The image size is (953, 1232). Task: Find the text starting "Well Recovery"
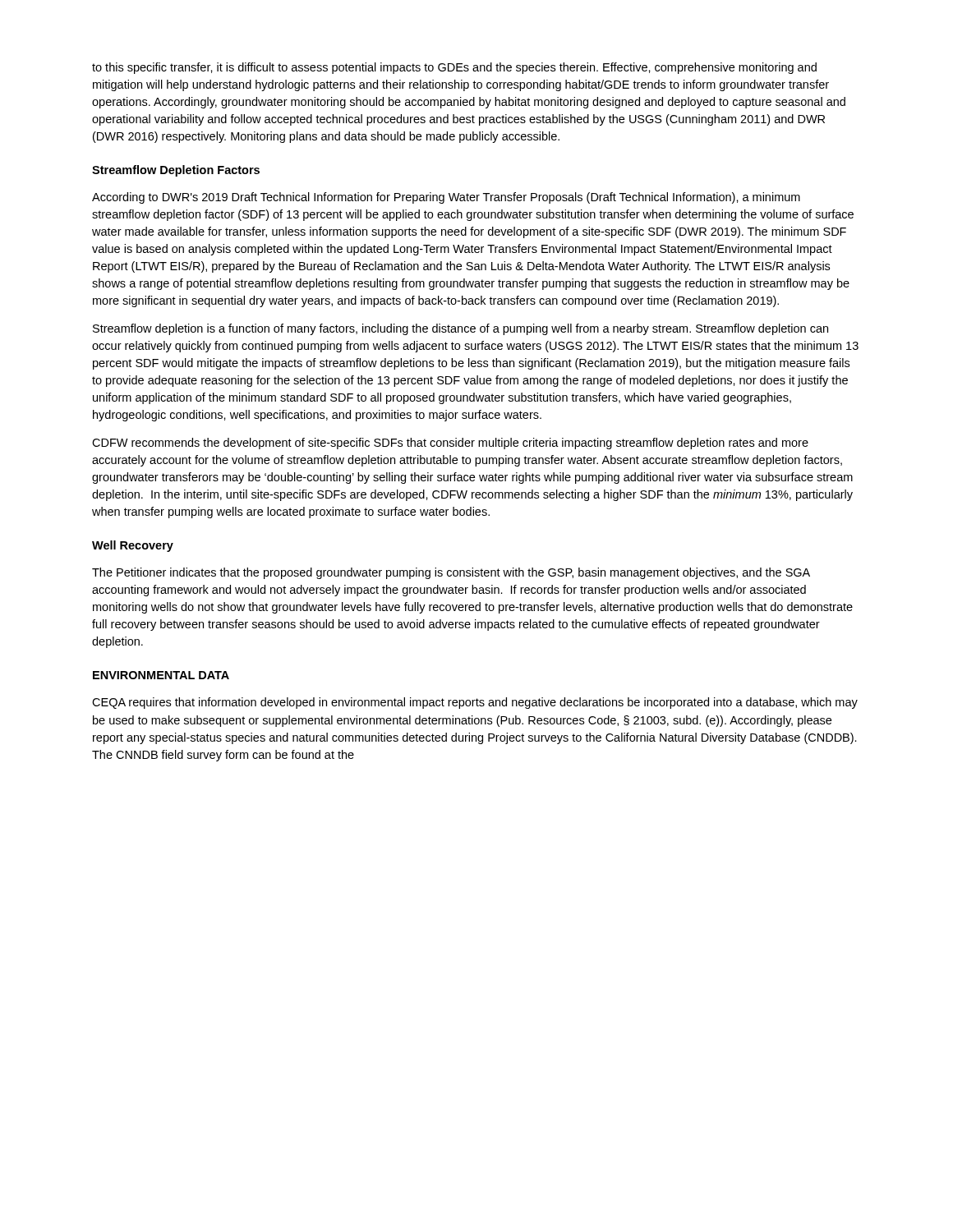pyautogui.click(x=133, y=546)
